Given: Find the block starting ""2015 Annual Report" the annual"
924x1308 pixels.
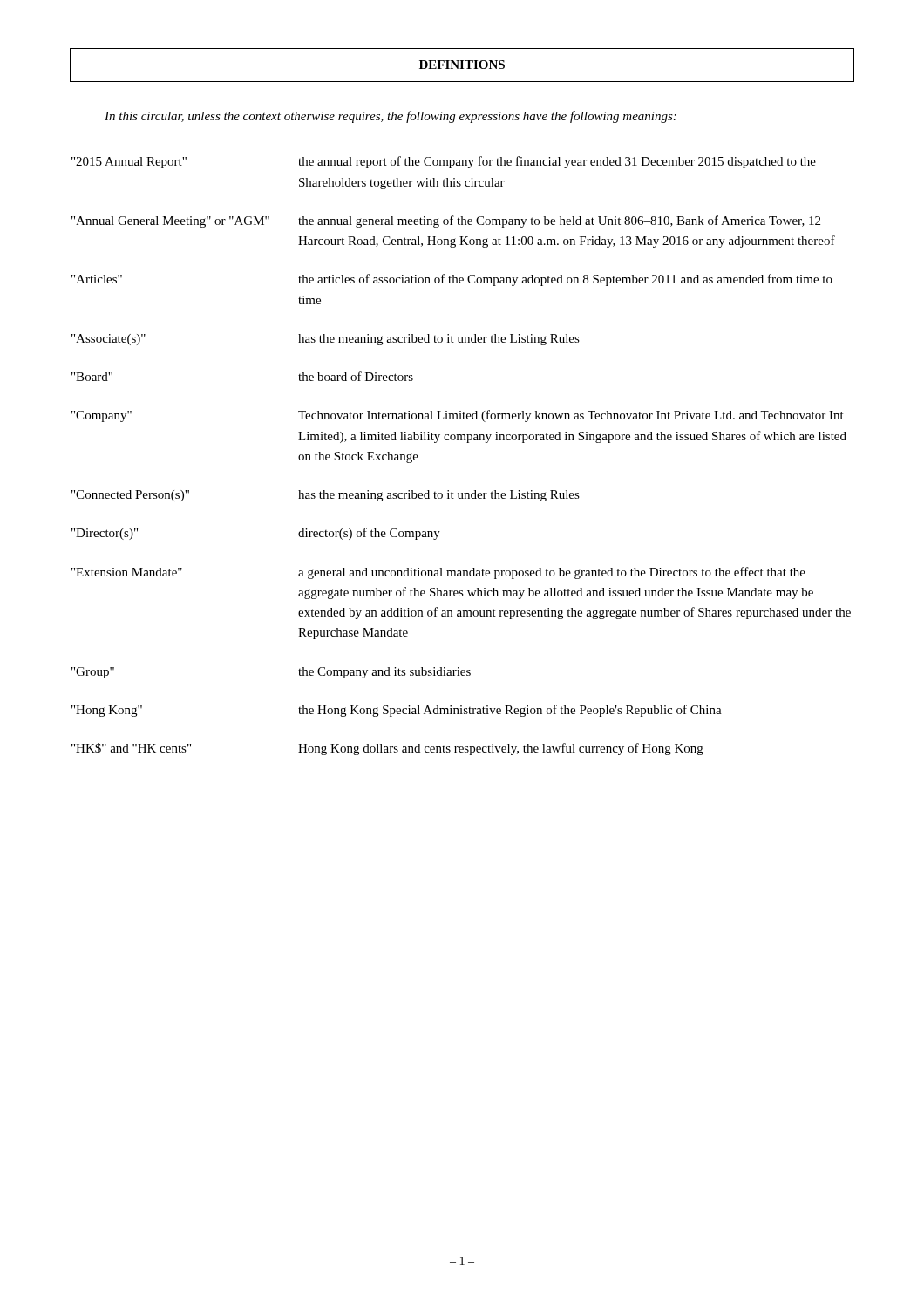Looking at the screenshot, I should tap(462, 181).
